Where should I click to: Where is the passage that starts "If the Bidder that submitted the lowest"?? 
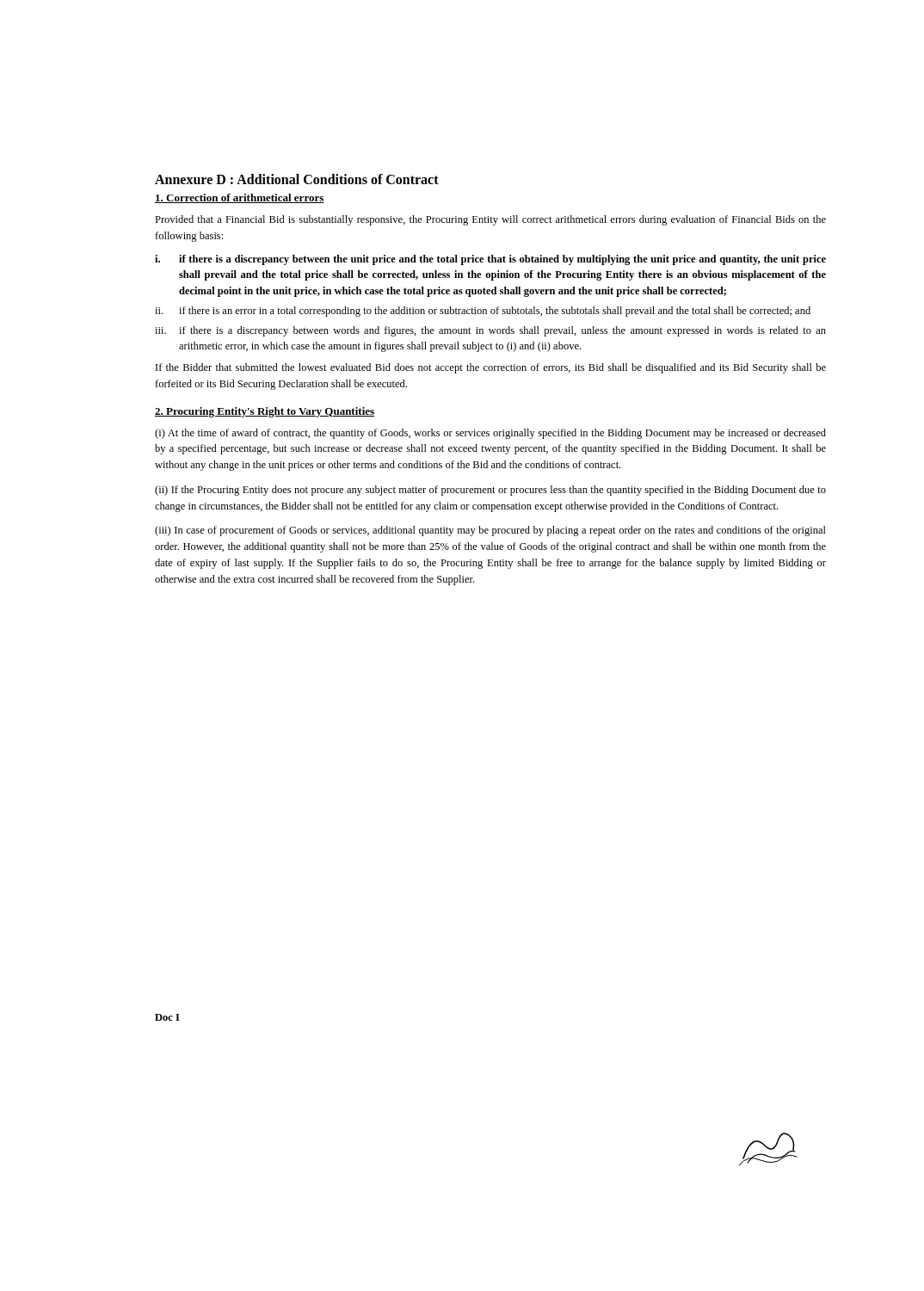pyautogui.click(x=490, y=376)
